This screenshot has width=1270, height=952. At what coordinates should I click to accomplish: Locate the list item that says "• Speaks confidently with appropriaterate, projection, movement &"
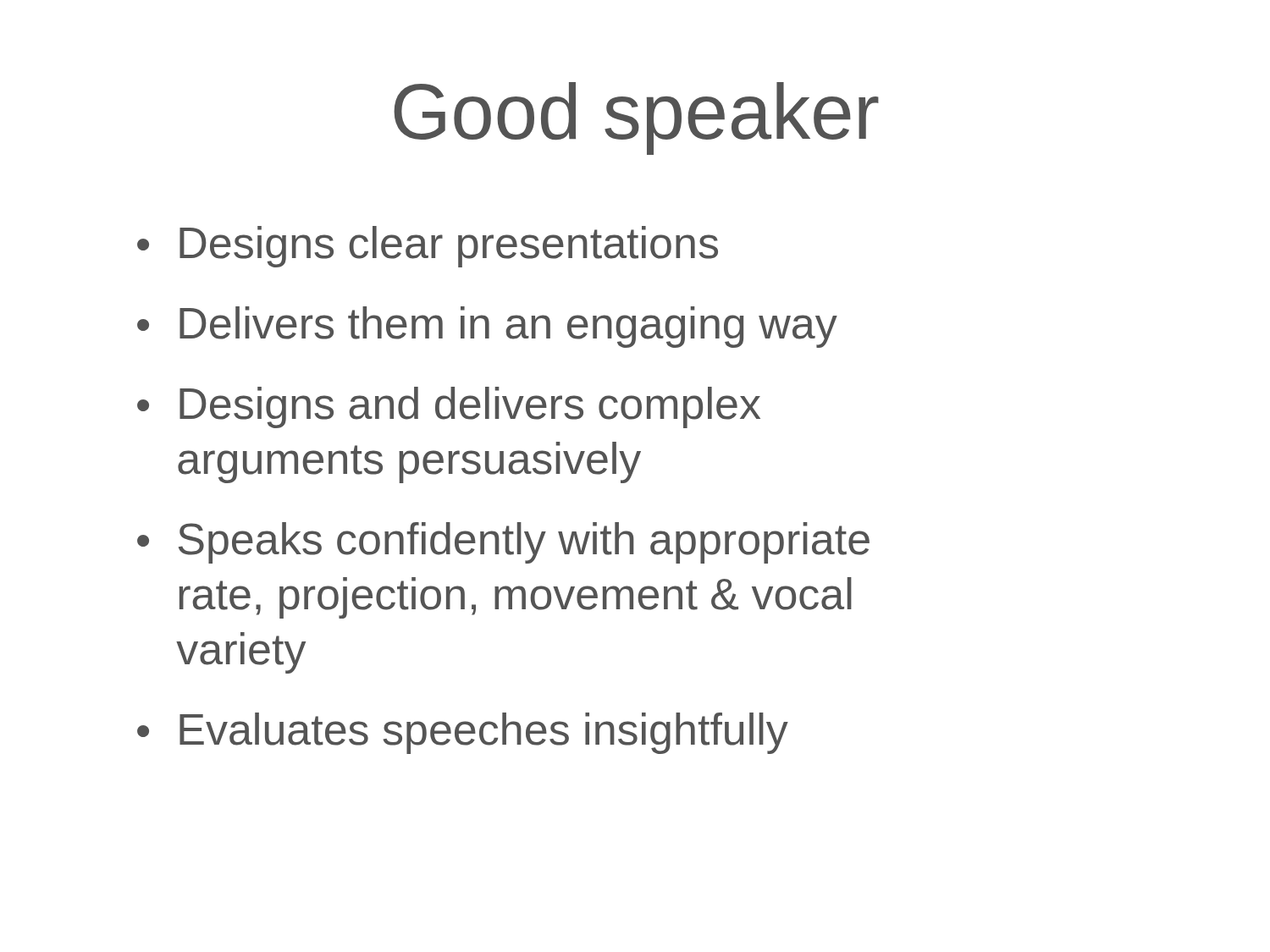[x=503, y=594]
